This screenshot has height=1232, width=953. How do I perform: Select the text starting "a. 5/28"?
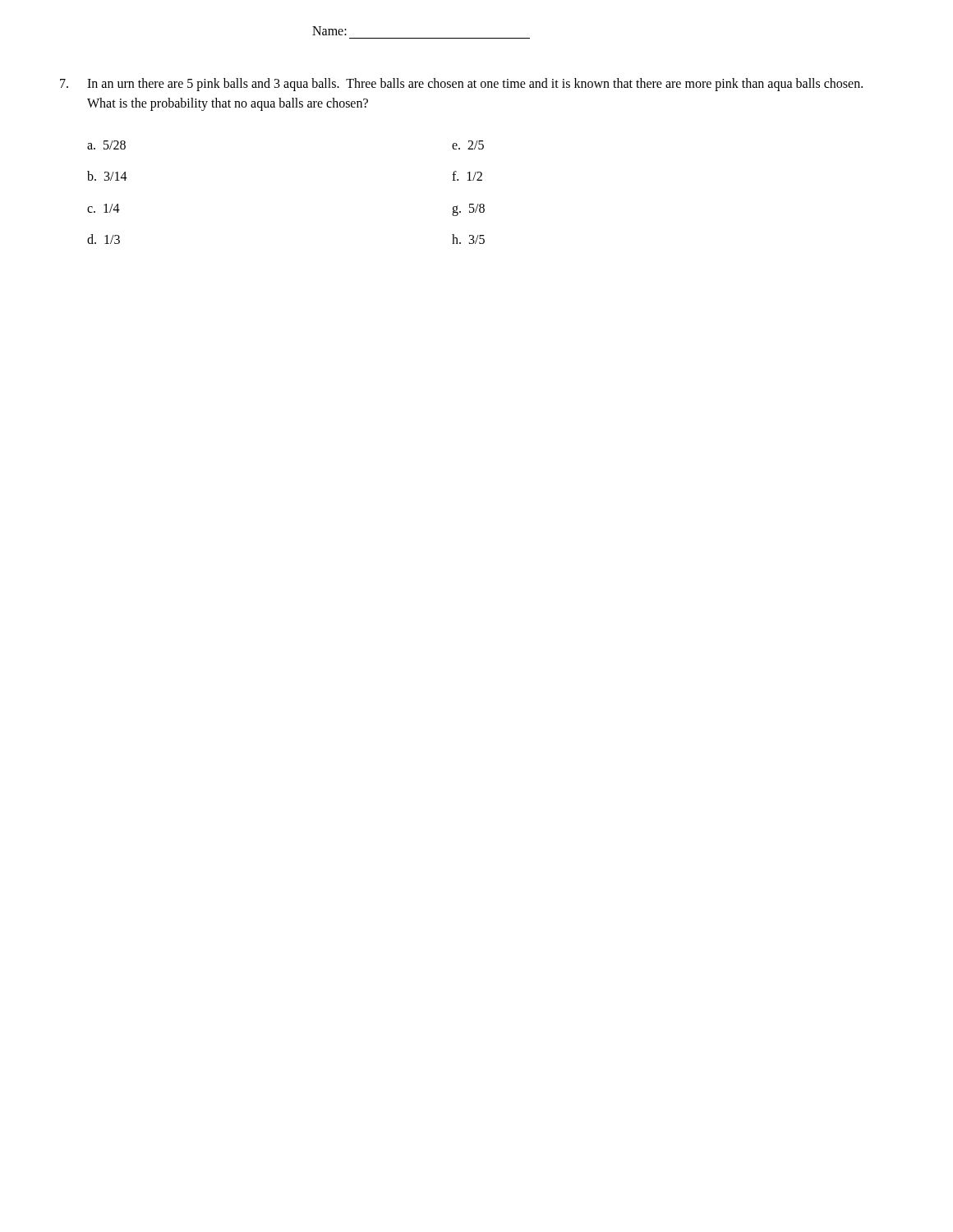pyautogui.click(x=107, y=145)
